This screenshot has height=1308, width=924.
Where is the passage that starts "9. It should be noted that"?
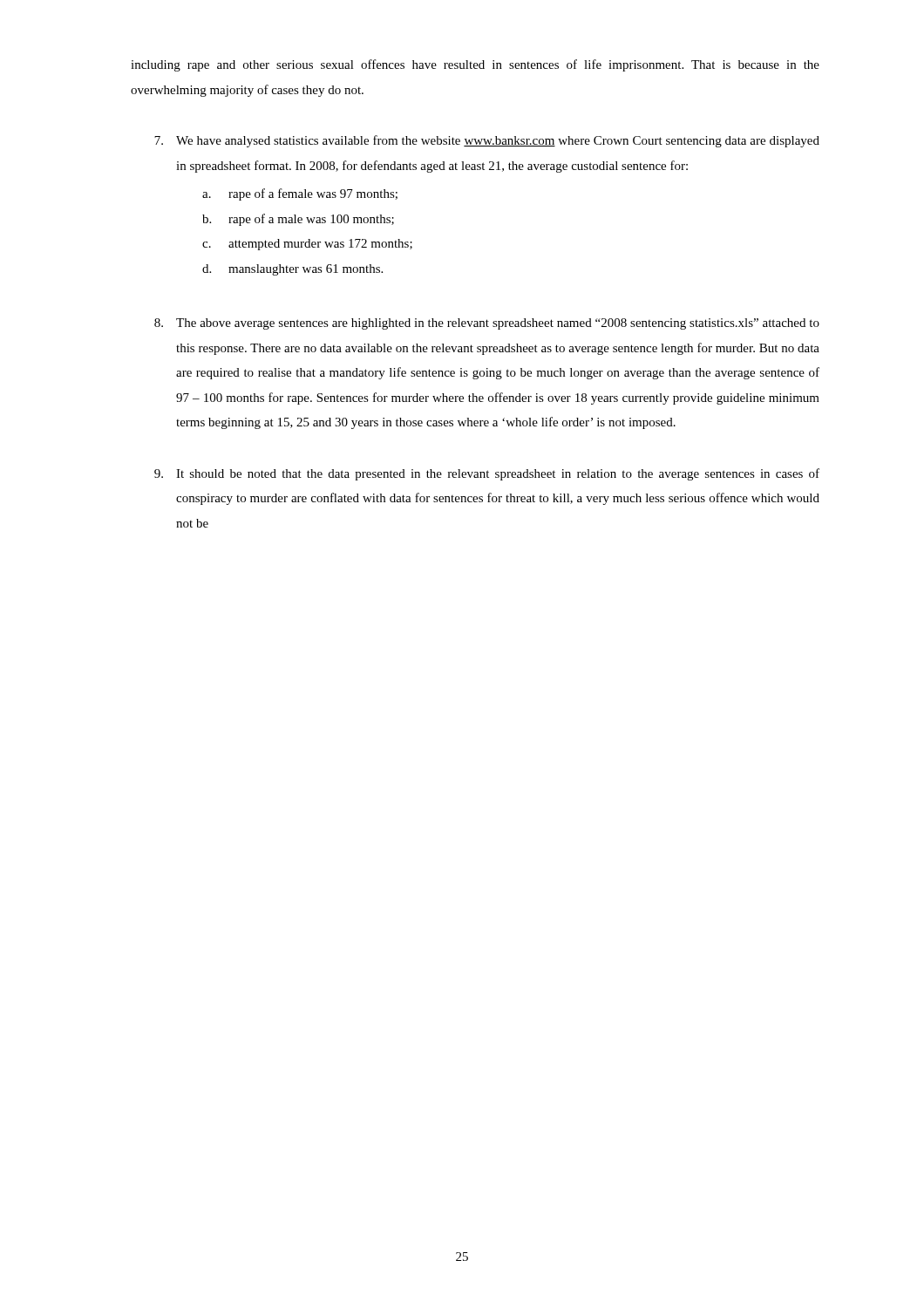tap(475, 498)
